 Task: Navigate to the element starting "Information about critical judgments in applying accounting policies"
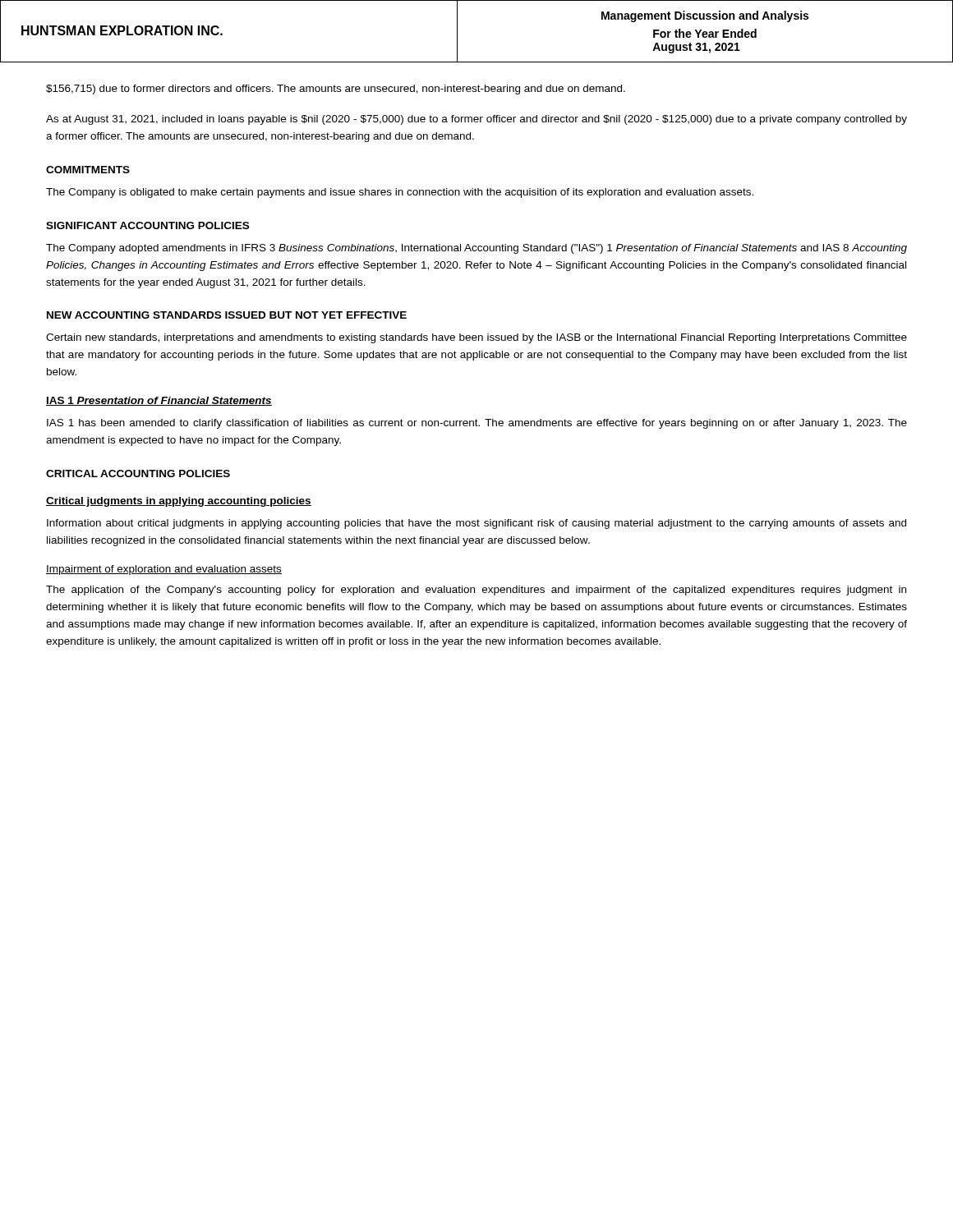(x=476, y=531)
